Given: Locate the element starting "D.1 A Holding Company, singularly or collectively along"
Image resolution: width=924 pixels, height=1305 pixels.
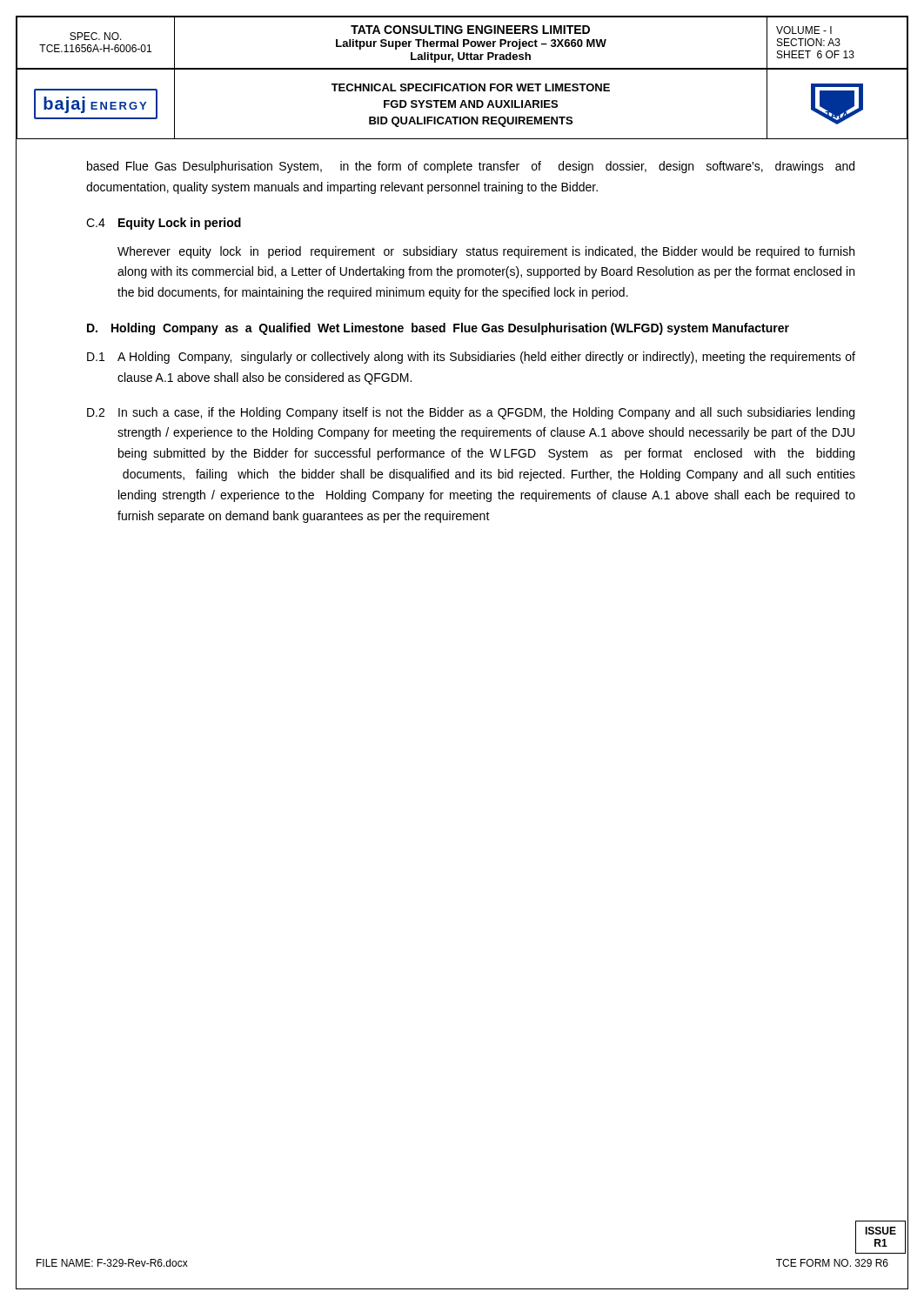Looking at the screenshot, I should (x=471, y=368).
